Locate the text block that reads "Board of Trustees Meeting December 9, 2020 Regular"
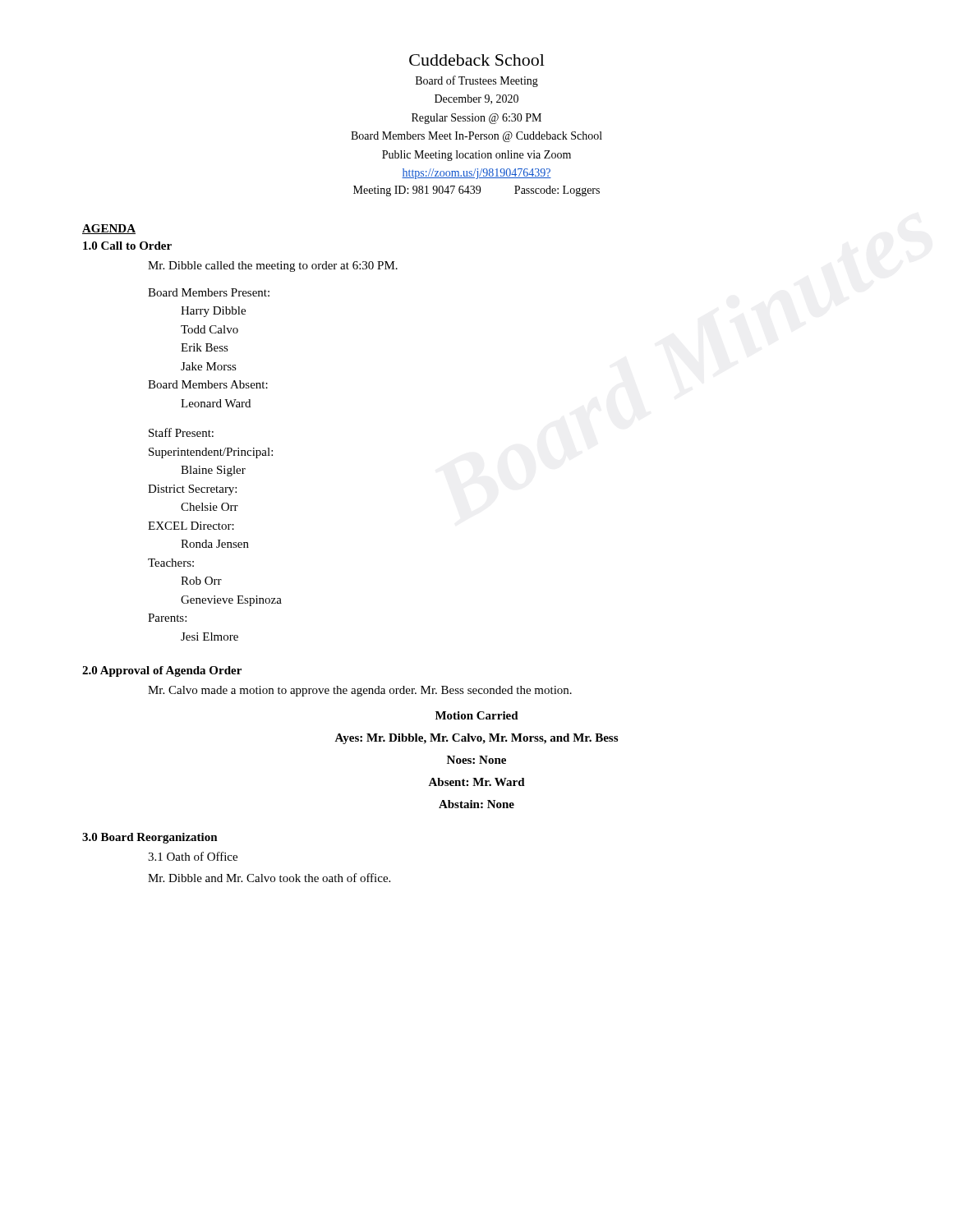This screenshot has height=1232, width=953. (476, 135)
